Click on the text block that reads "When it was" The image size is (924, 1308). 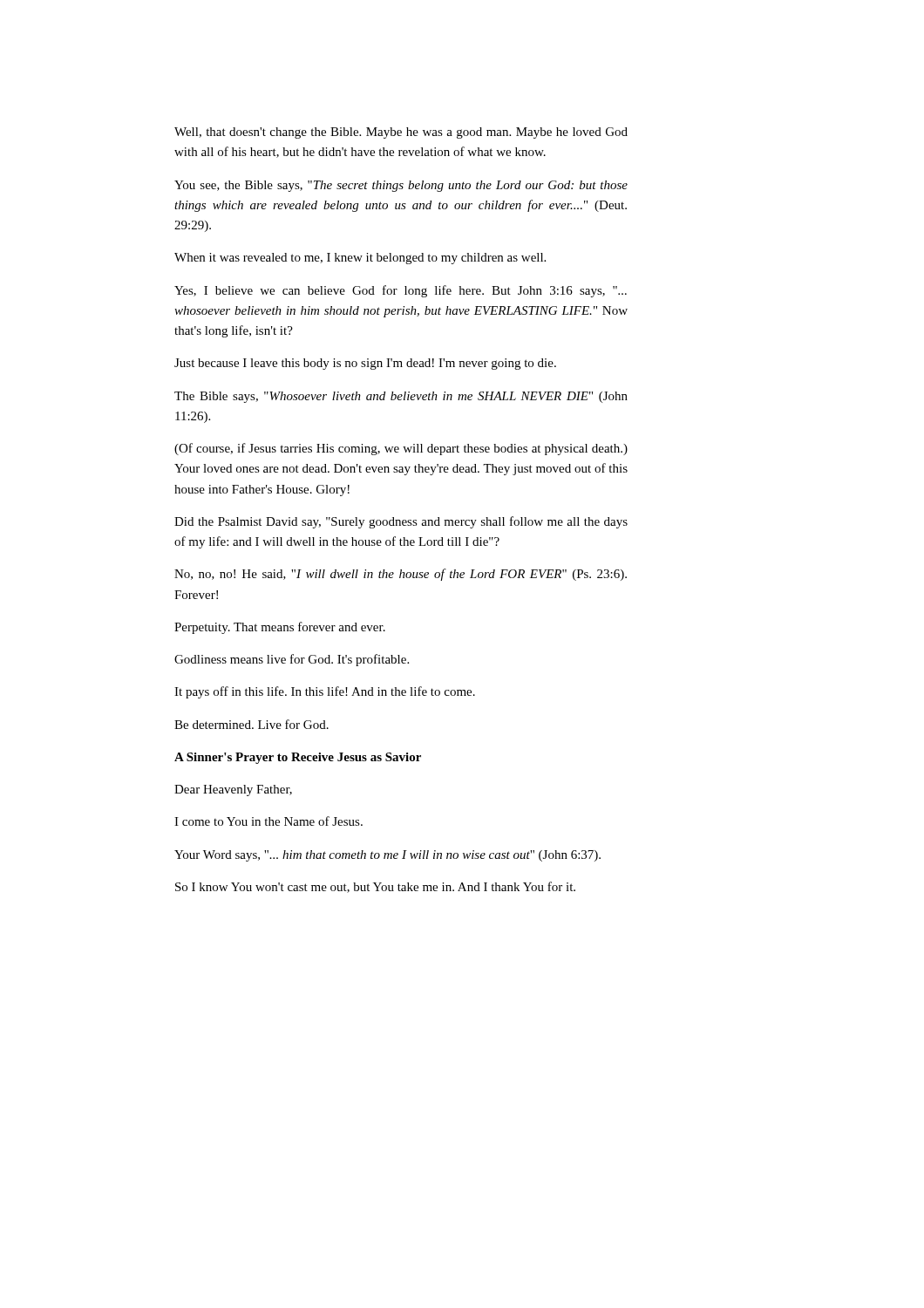tap(361, 257)
